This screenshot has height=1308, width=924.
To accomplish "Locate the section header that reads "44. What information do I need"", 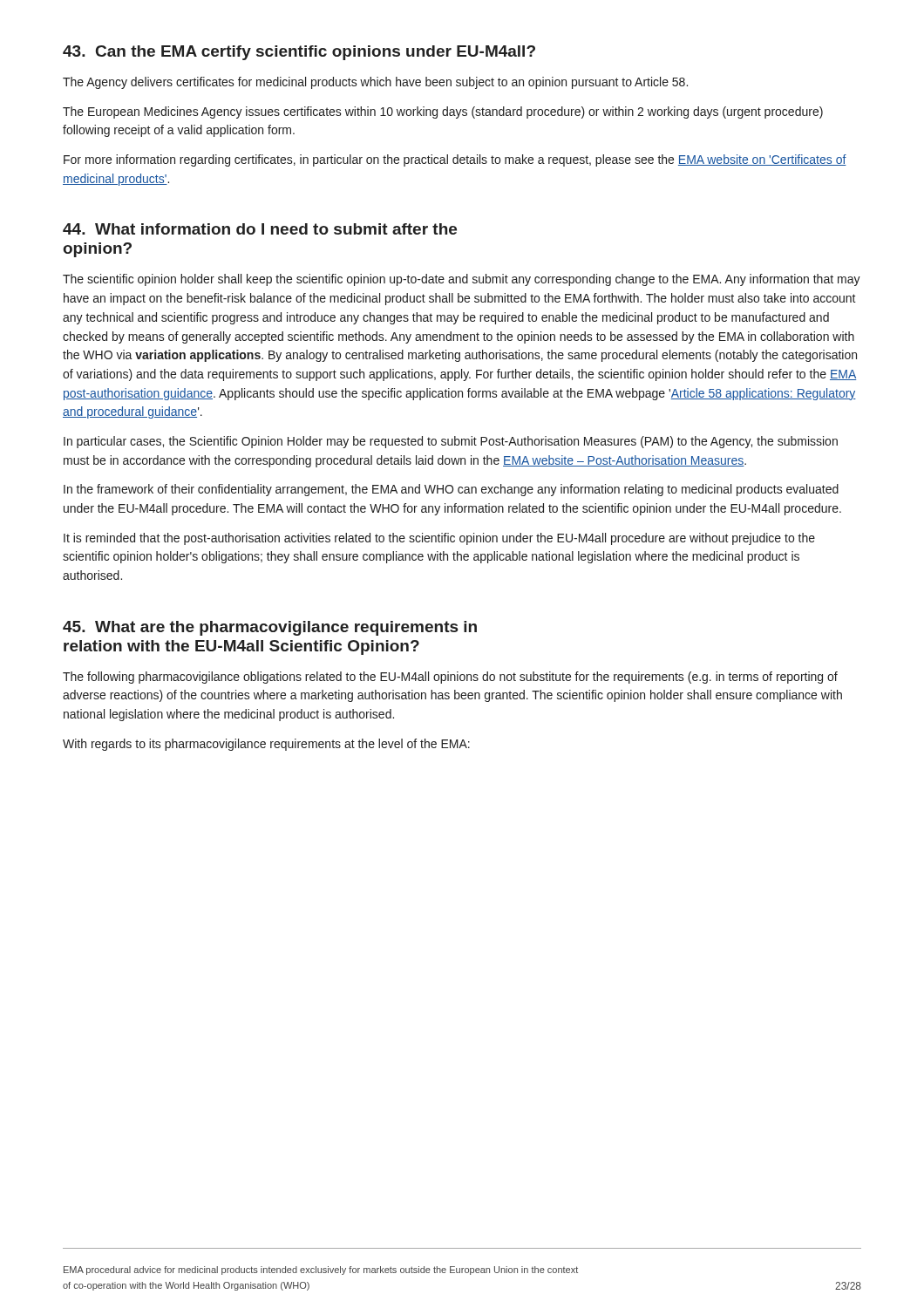I will tap(462, 239).
